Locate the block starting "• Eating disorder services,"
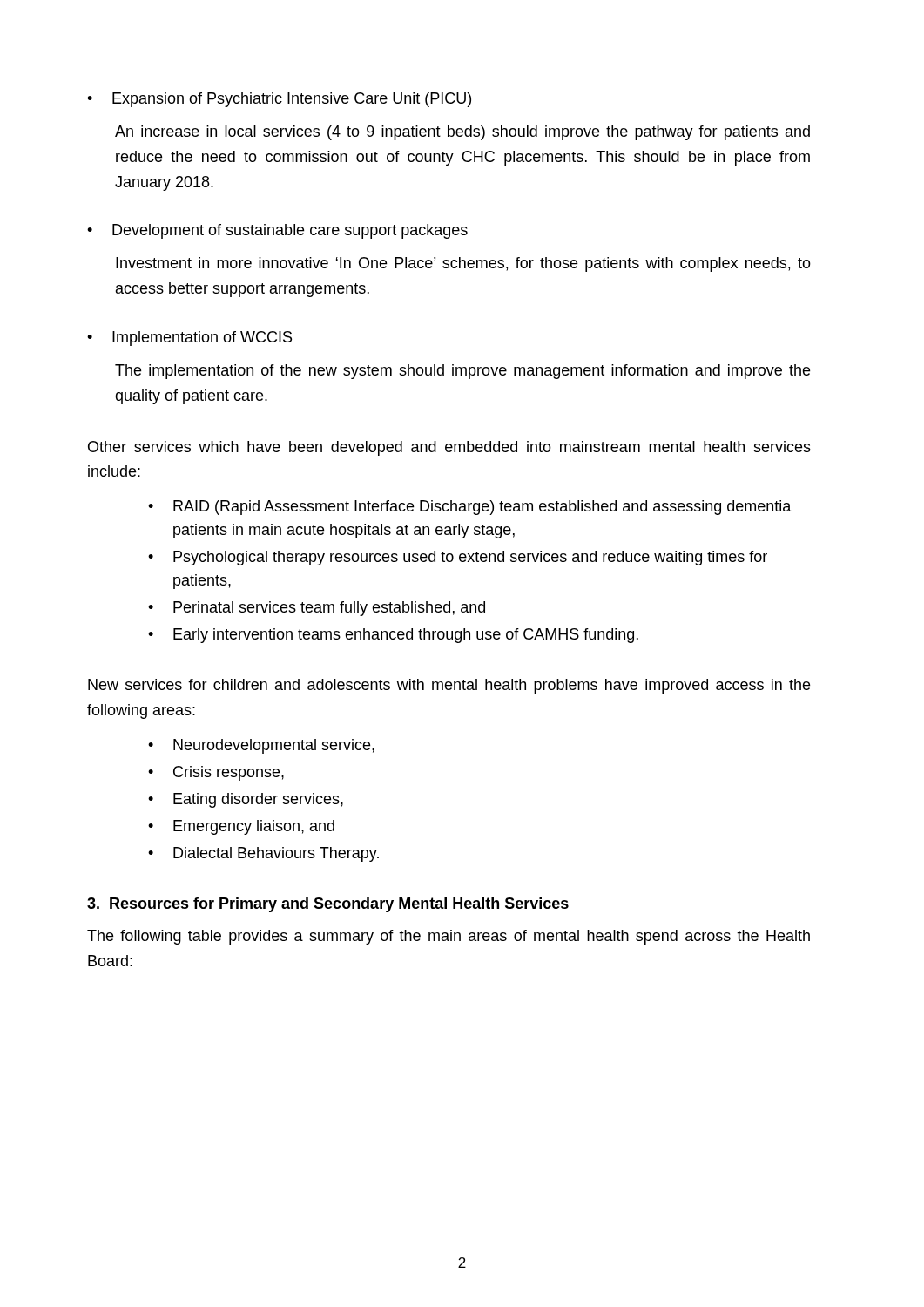Viewport: 924px width, 1307px height. (246, 800)
